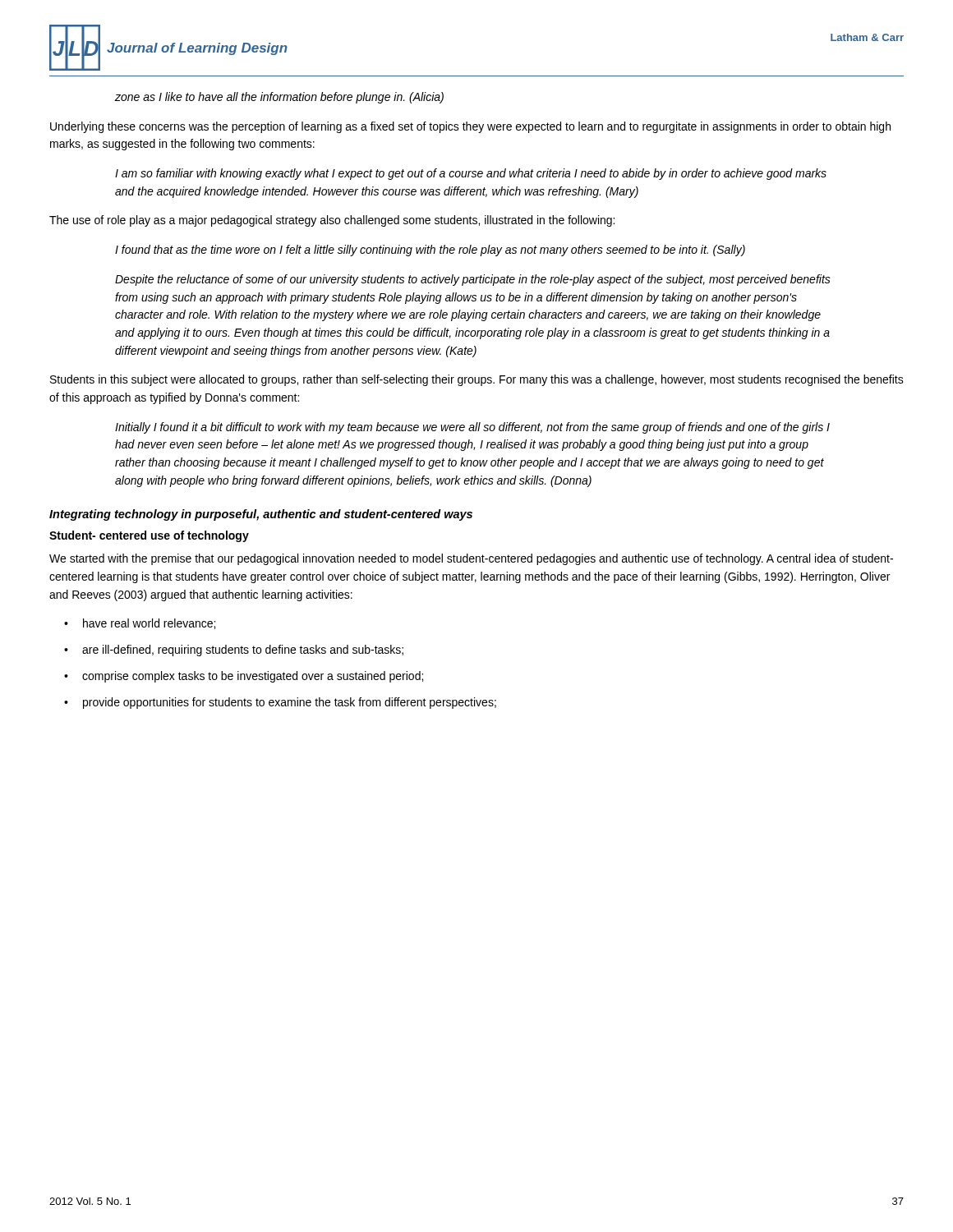
Task: Point to the block beginning "We started with the premise that our"
Action: click(x=471, y=577)
